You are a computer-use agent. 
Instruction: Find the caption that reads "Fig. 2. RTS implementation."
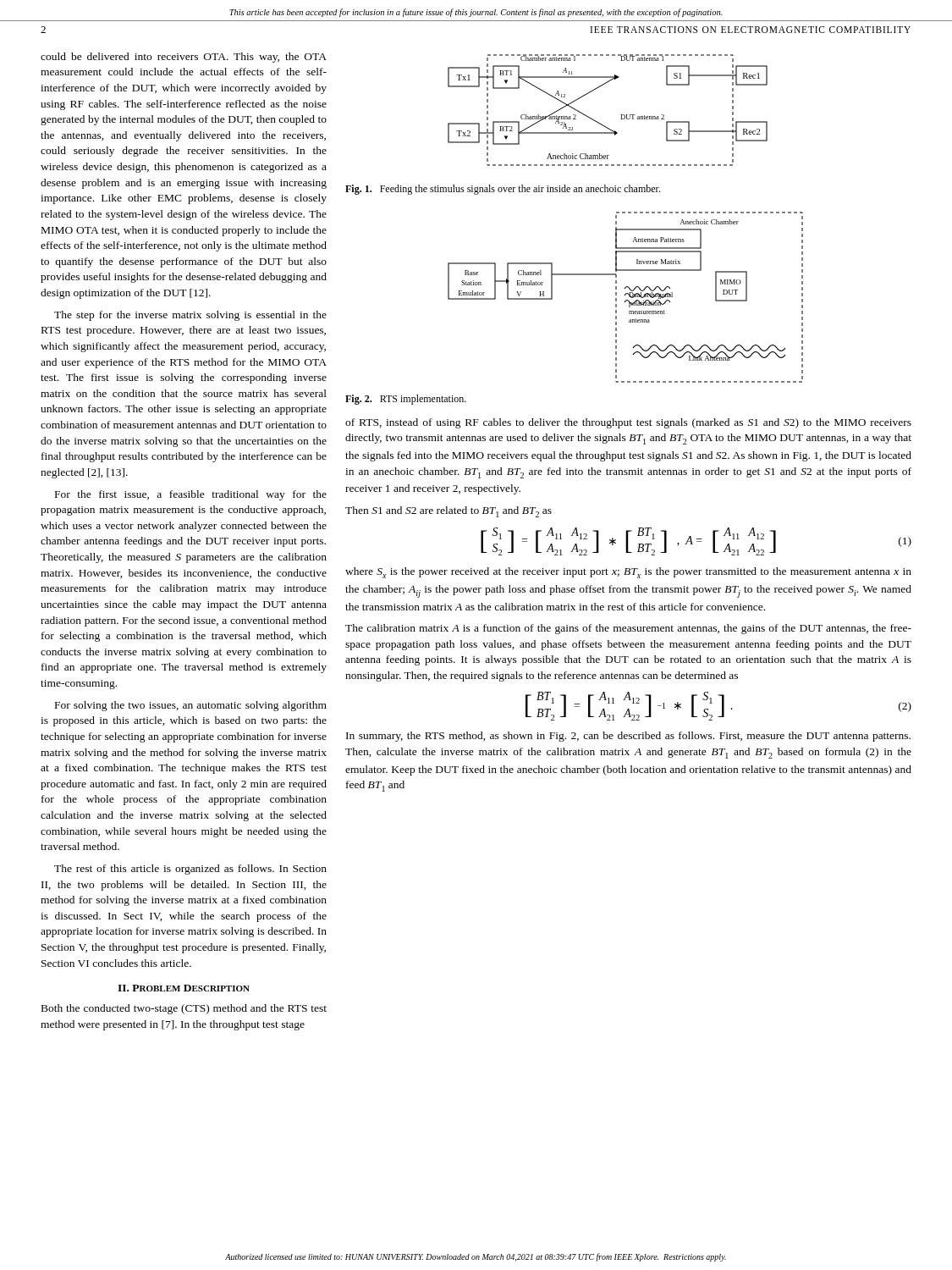click(406, 399)
